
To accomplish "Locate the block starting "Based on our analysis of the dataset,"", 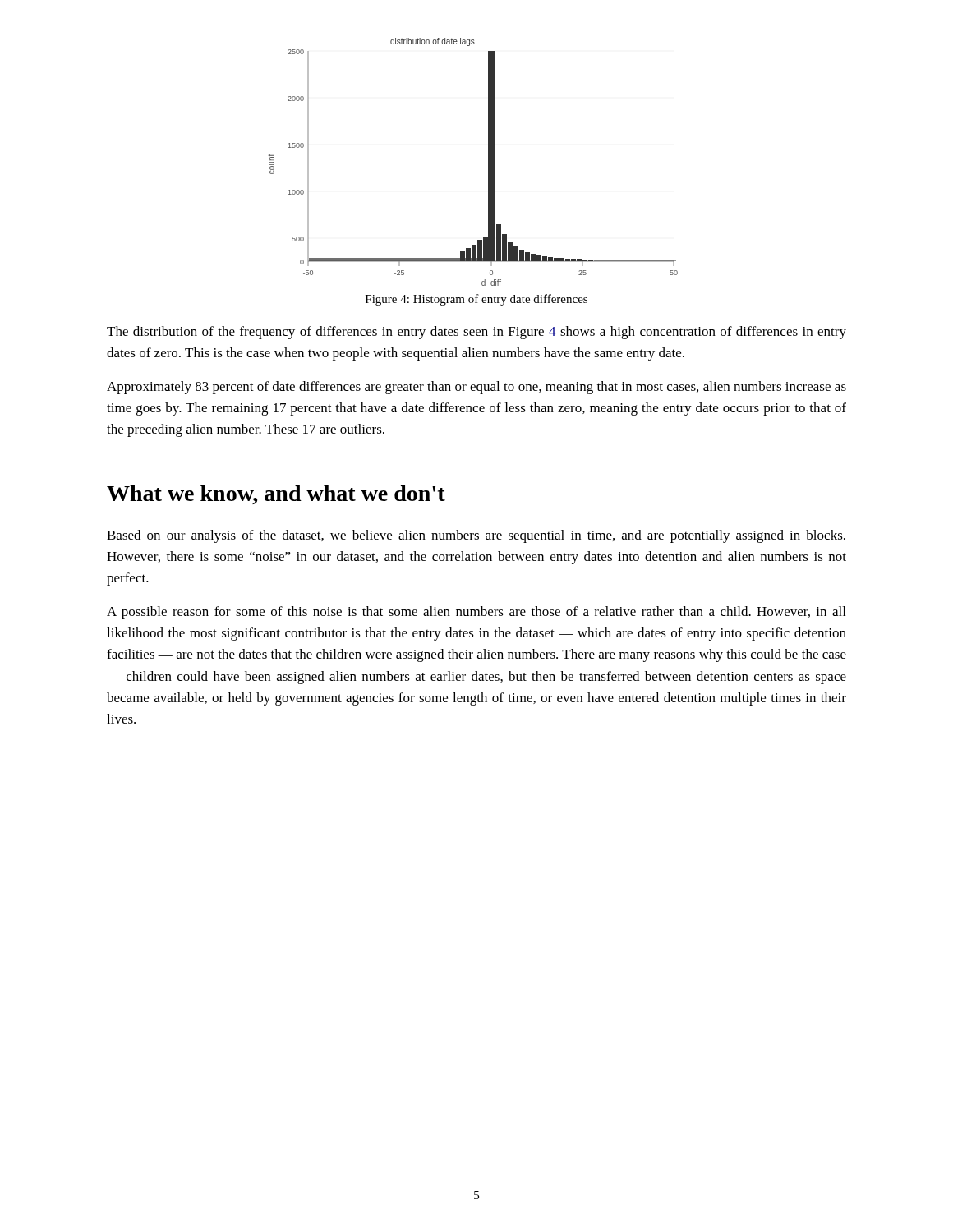I will (476, 556).
